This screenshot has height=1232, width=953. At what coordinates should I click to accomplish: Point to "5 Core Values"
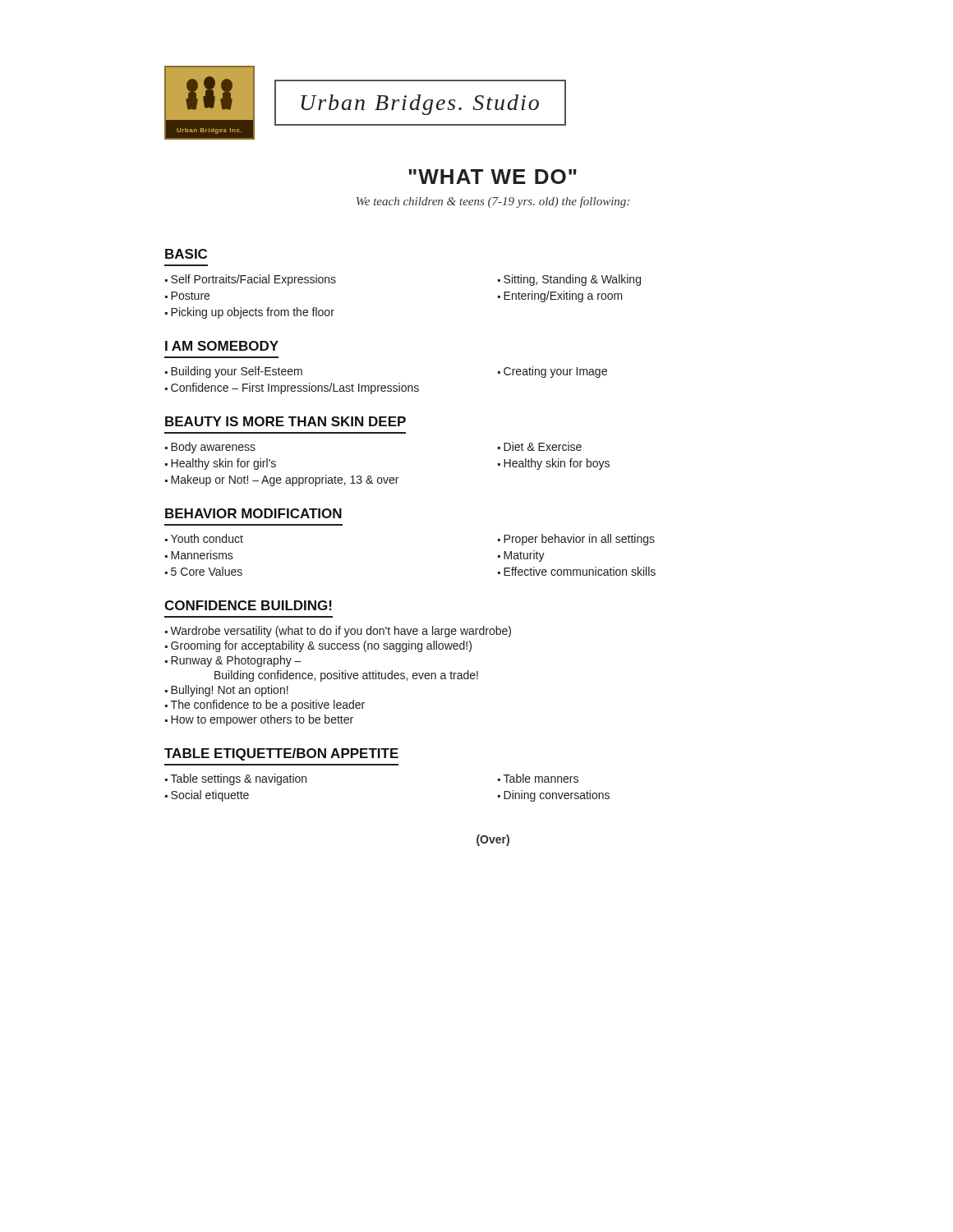(x=207, y=572)
